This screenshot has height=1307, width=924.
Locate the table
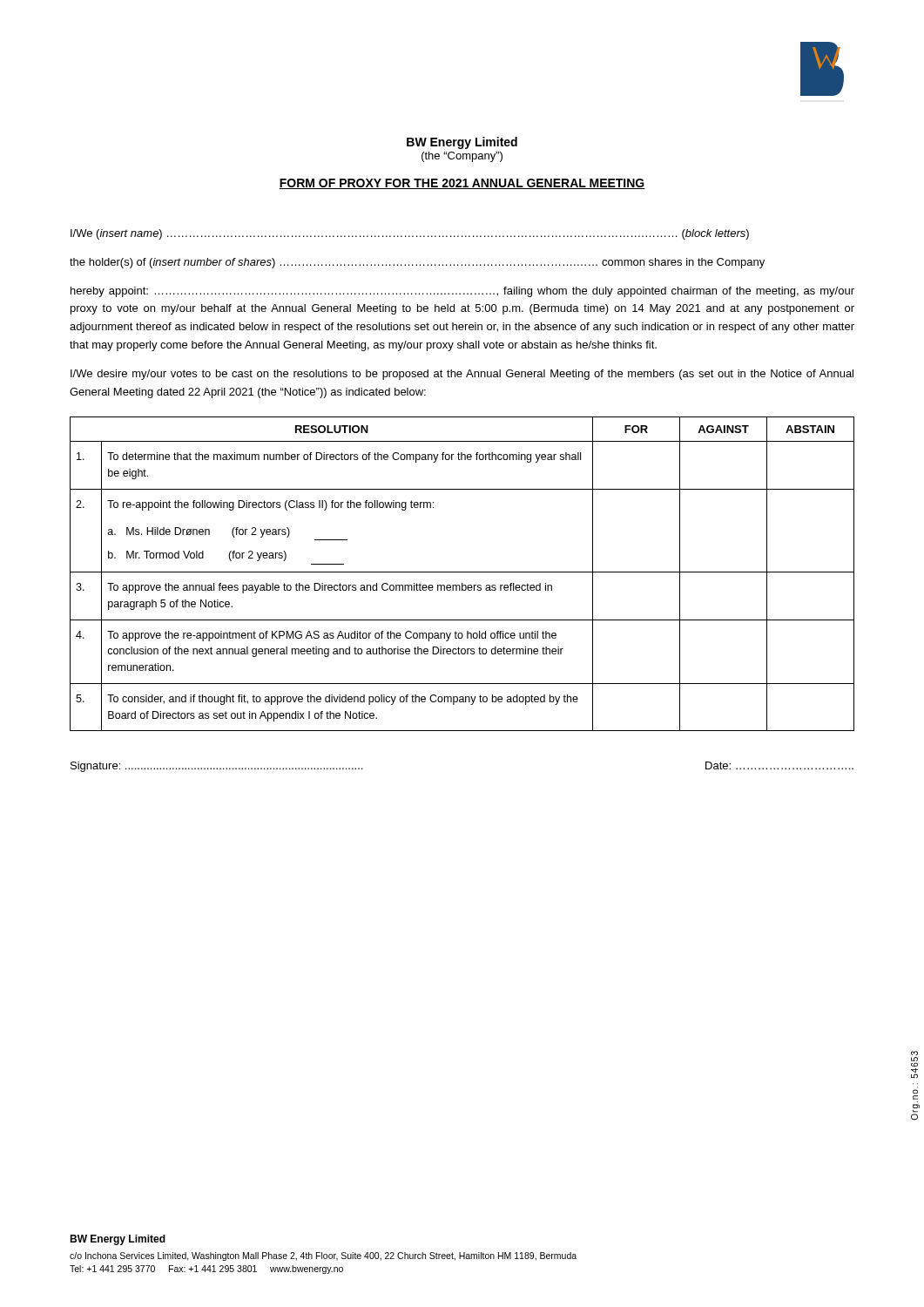(462, 574)
